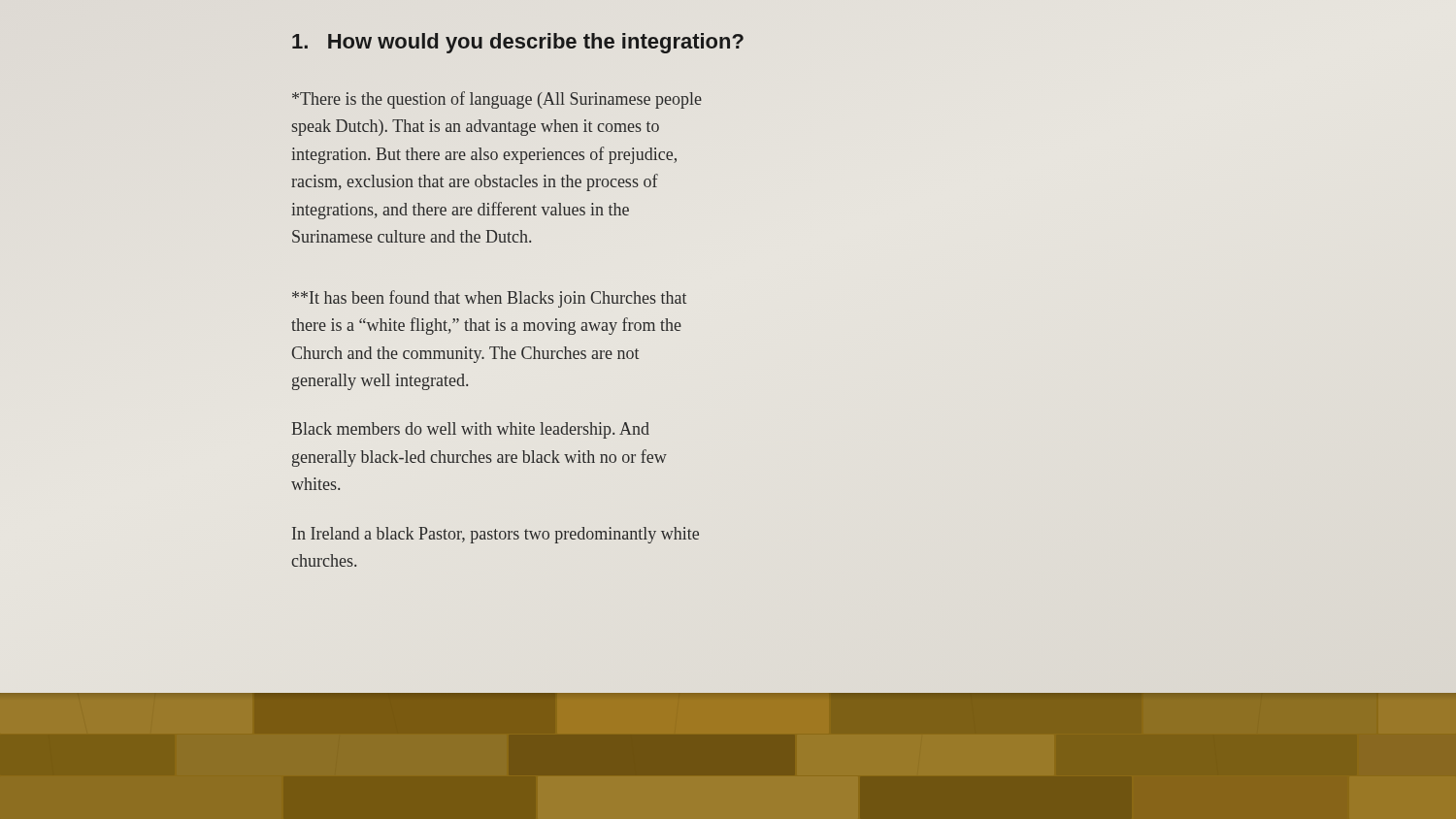Find the text block with the text "Black members do well with"
This screenshot has width=1456, height=819.
coord(479,457)
